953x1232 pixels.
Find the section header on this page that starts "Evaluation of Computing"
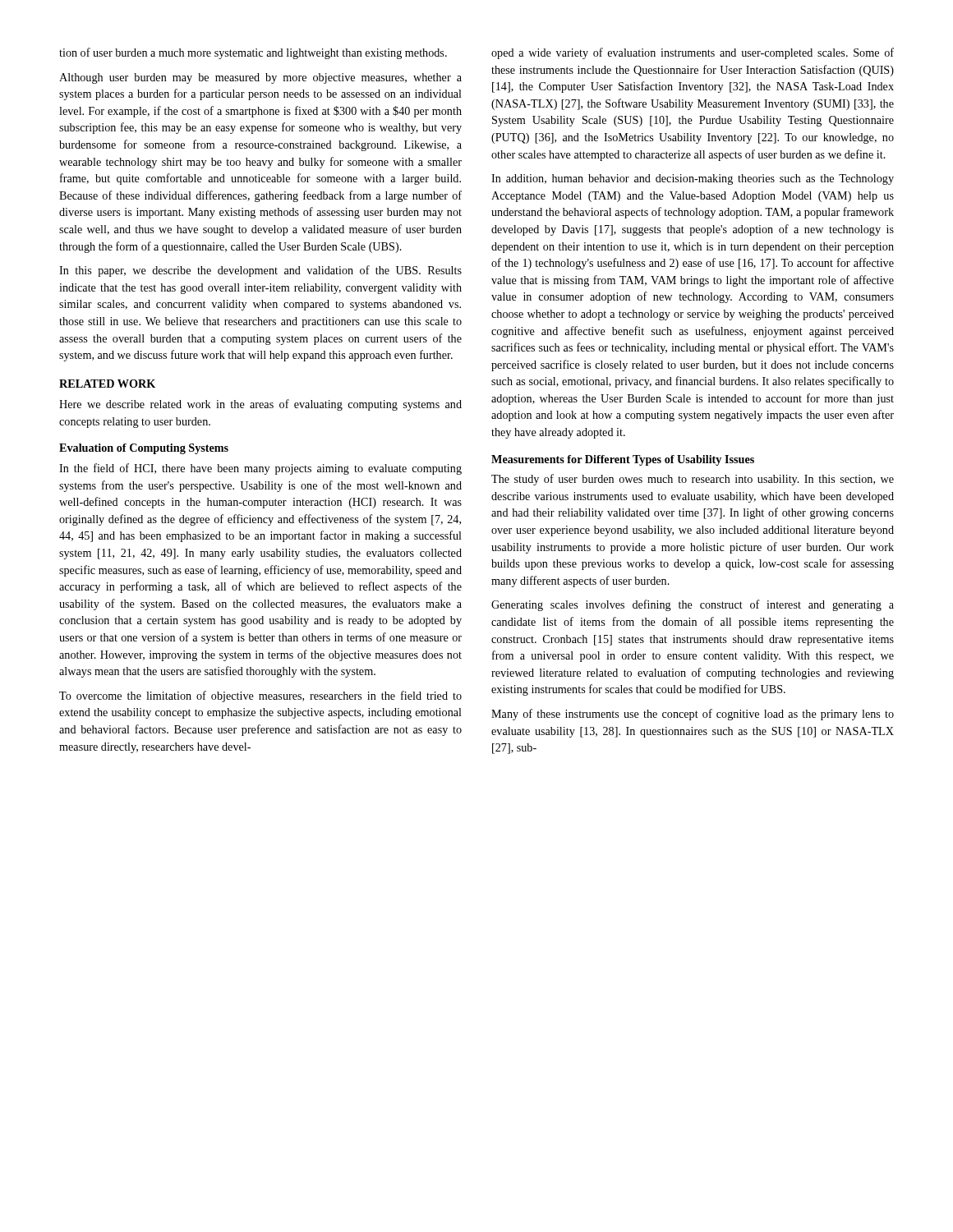[144, 449]
